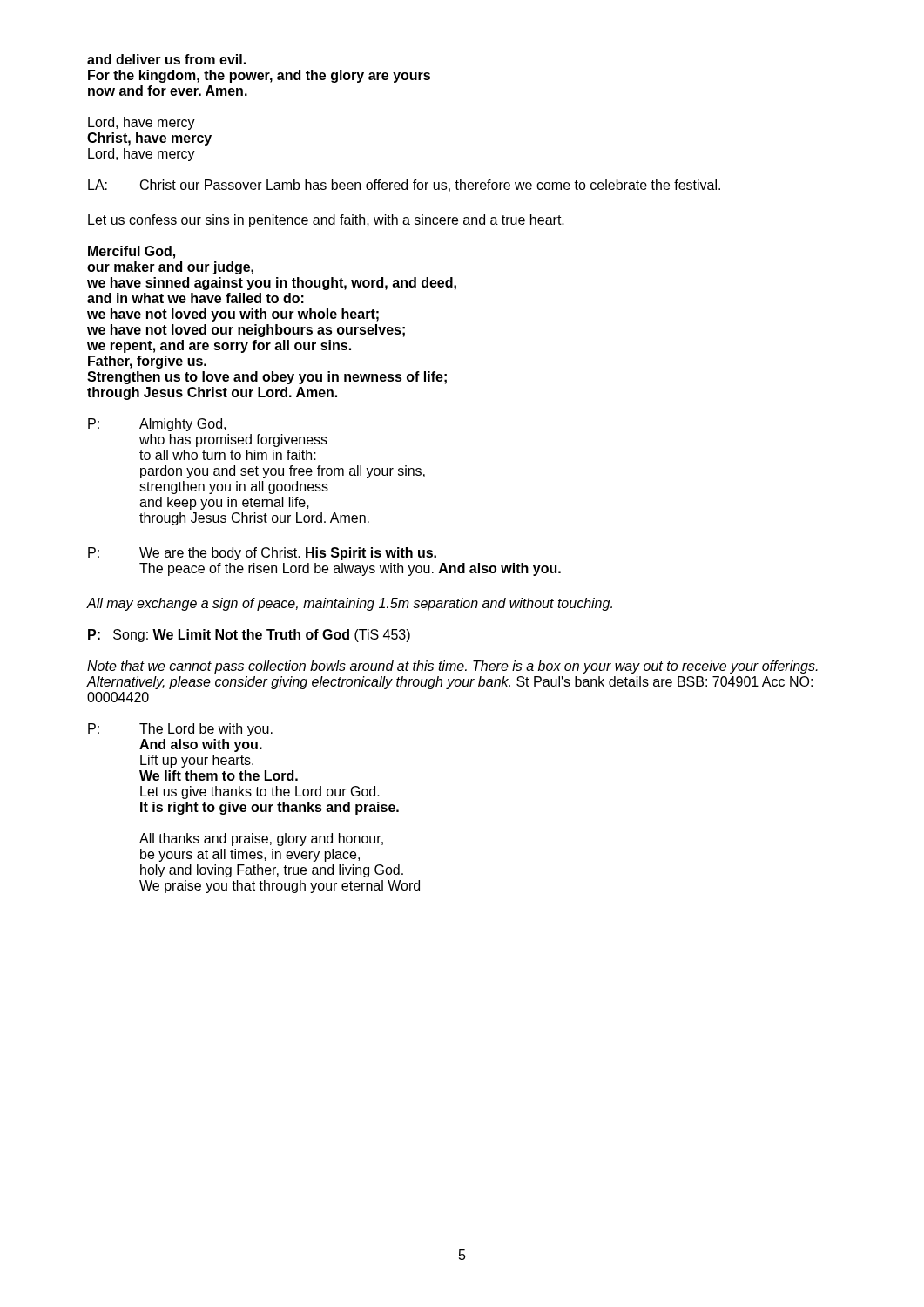Locate the region starting "Let us confess"

326,220
